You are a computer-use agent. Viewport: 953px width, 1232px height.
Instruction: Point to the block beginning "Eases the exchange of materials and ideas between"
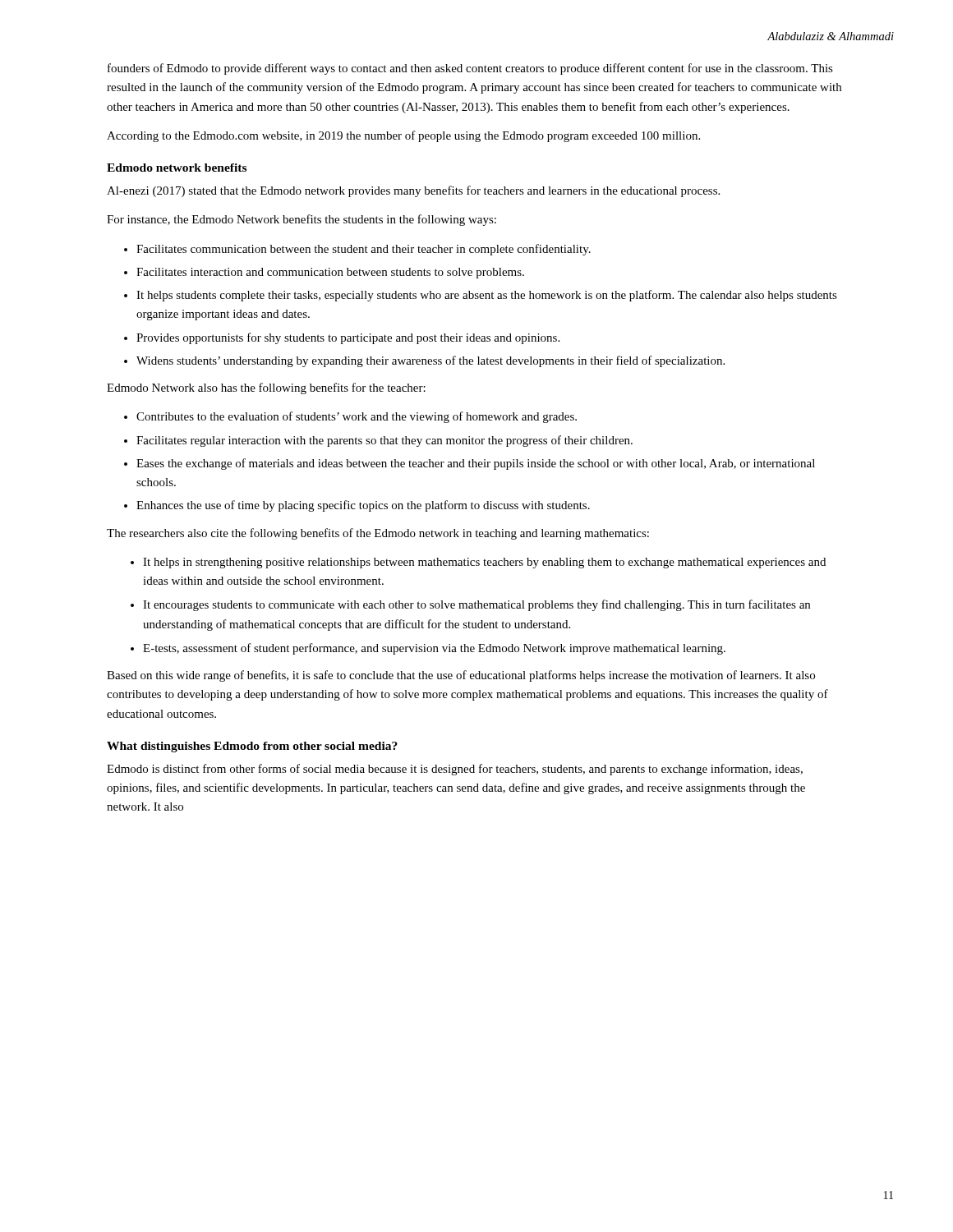tap(476, 473)
